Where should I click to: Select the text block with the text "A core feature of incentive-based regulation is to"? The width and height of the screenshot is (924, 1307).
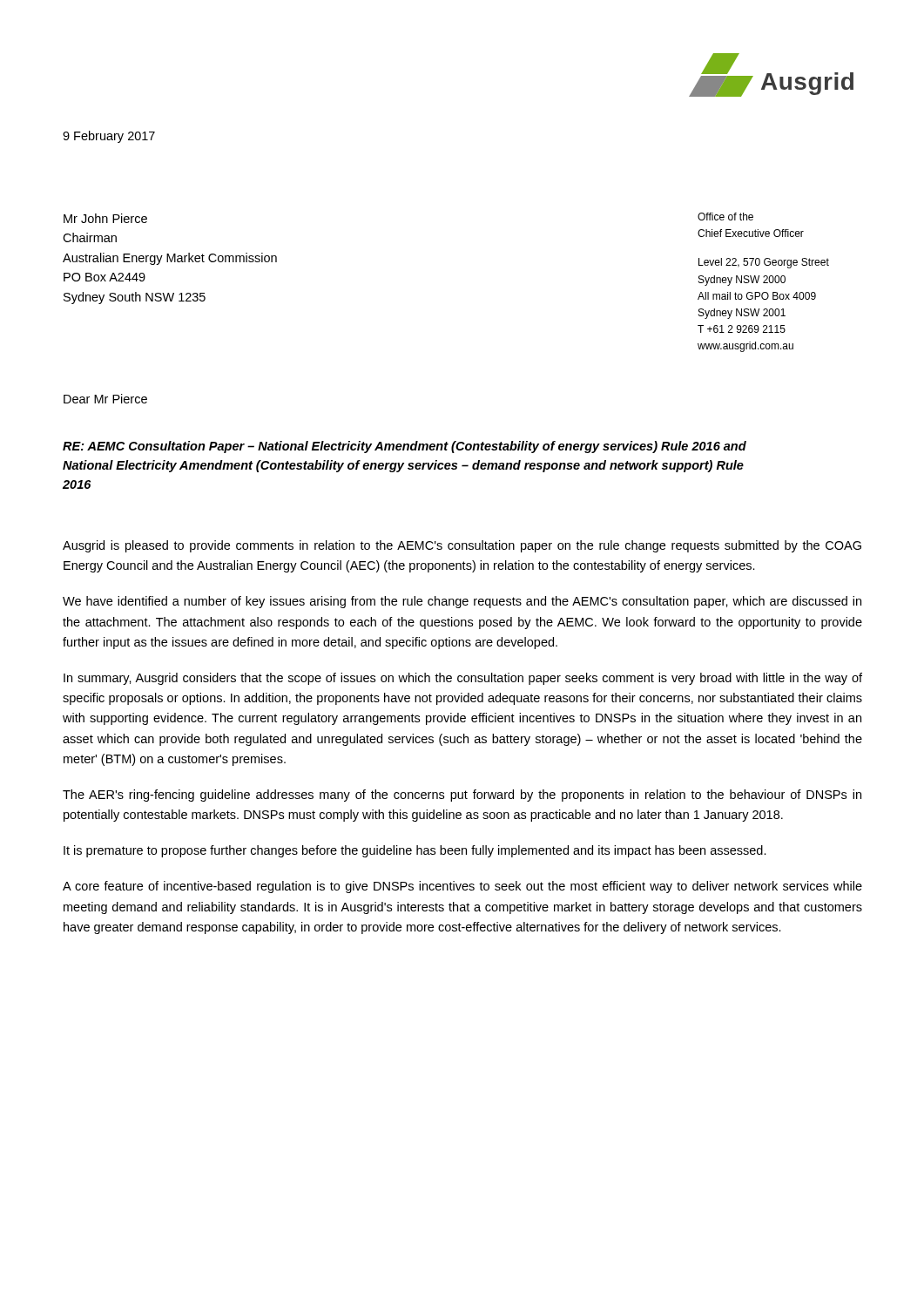tap(462, 907)
